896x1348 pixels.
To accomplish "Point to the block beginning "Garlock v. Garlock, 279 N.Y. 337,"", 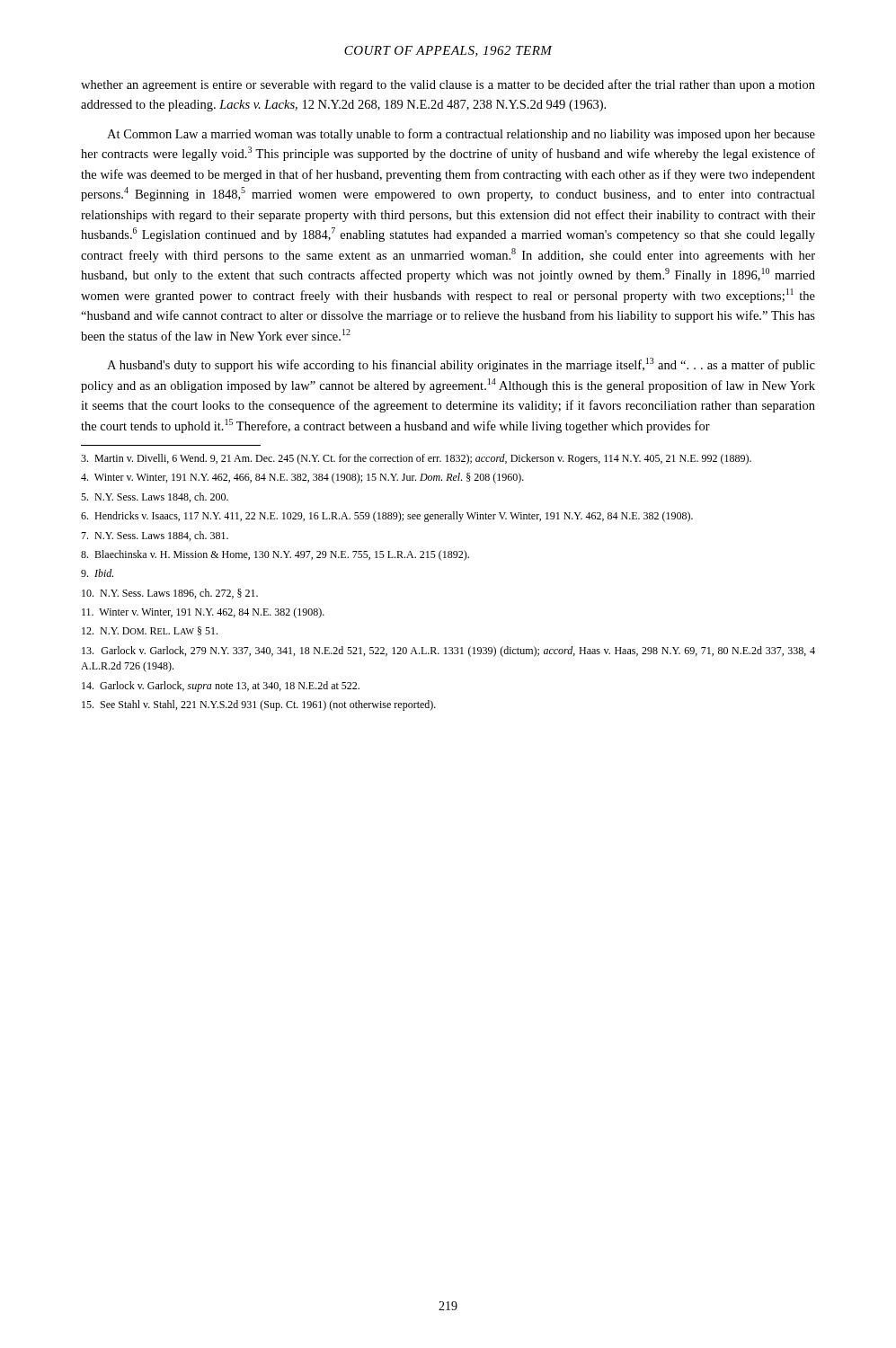I will click(x=448, y=658).
